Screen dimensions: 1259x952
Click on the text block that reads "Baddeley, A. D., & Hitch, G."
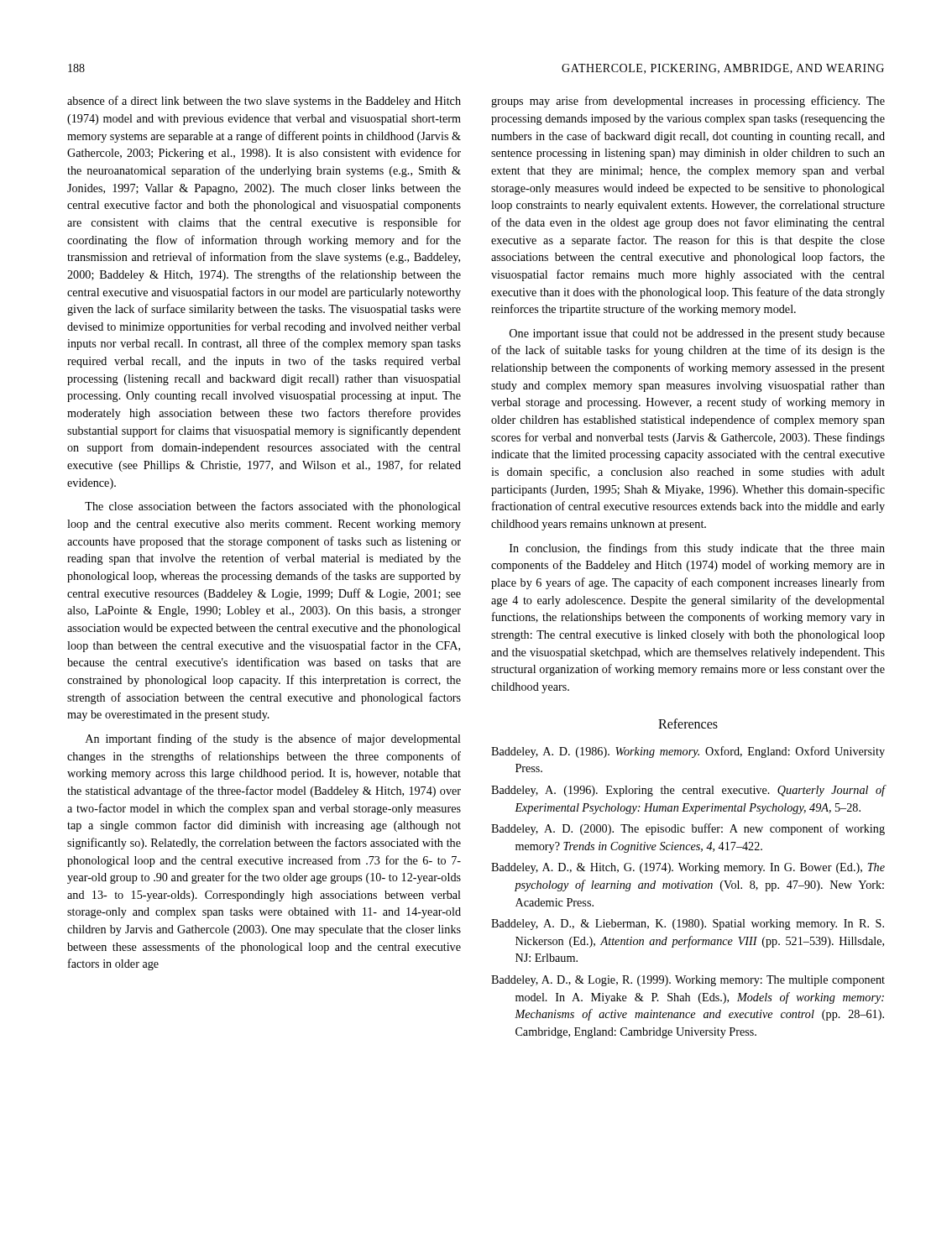(x=688, y=885)
